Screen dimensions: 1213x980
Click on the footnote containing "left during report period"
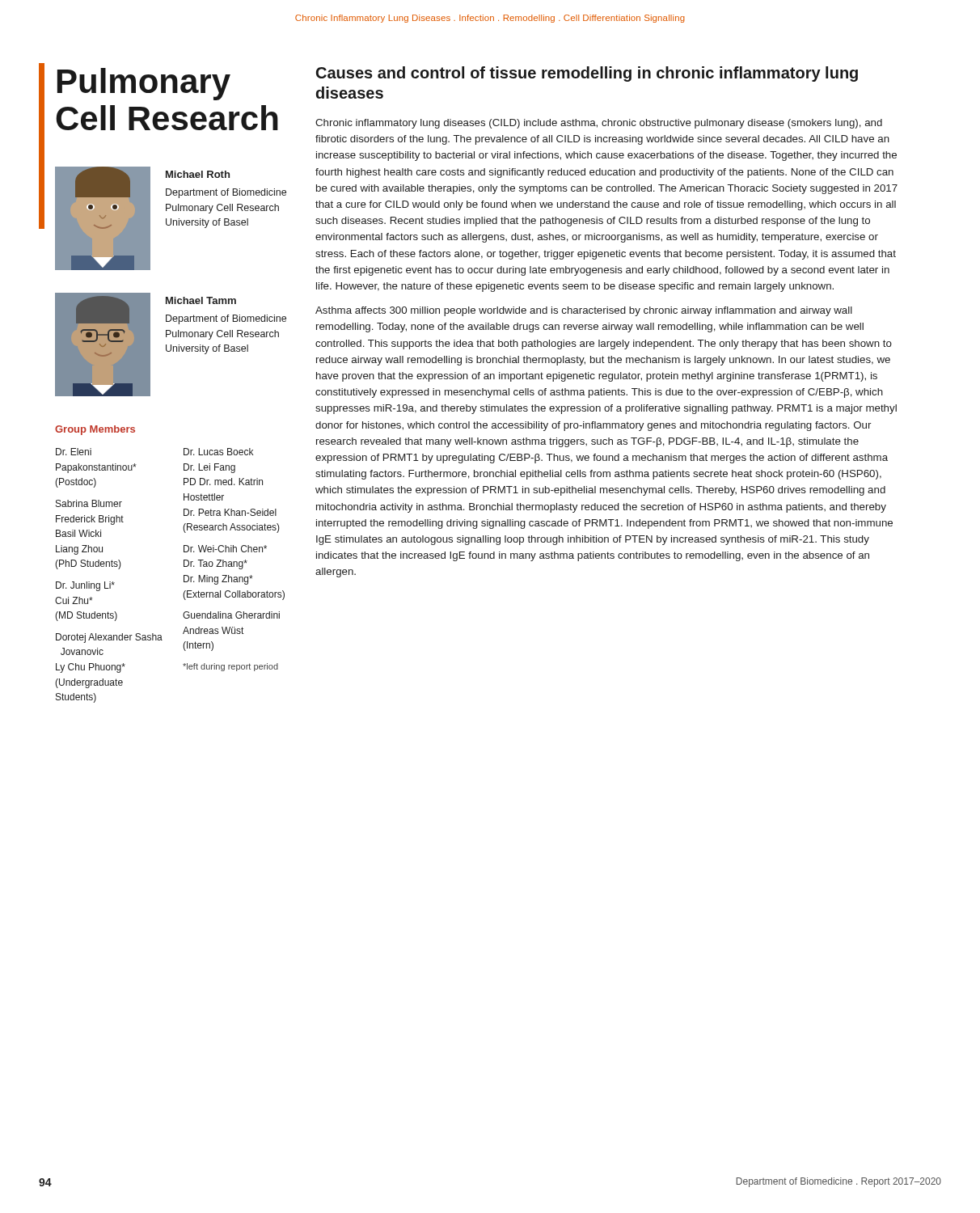230,666
